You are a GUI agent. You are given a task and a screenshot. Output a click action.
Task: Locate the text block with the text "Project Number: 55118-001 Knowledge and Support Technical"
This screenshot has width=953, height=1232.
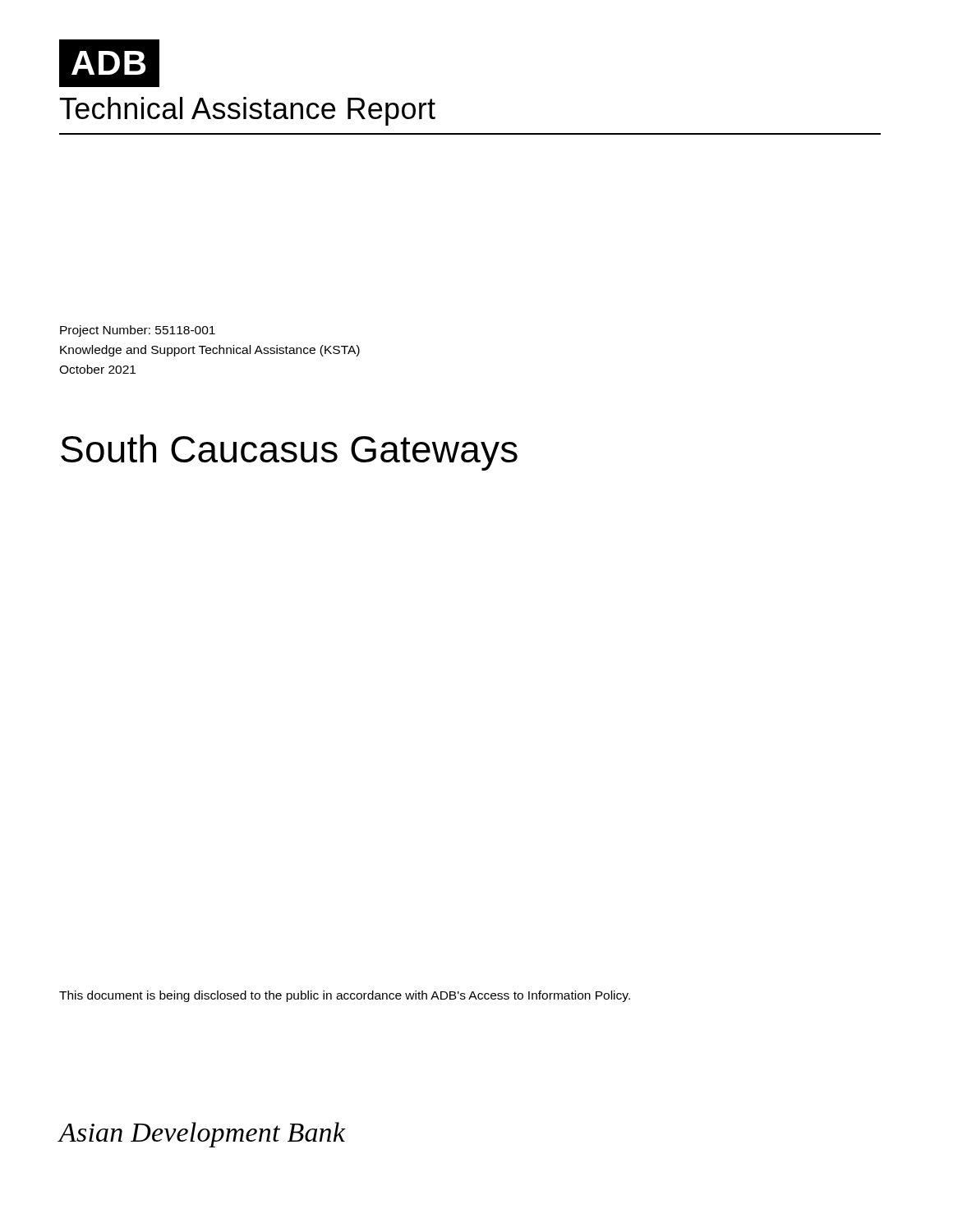[210, 350]
